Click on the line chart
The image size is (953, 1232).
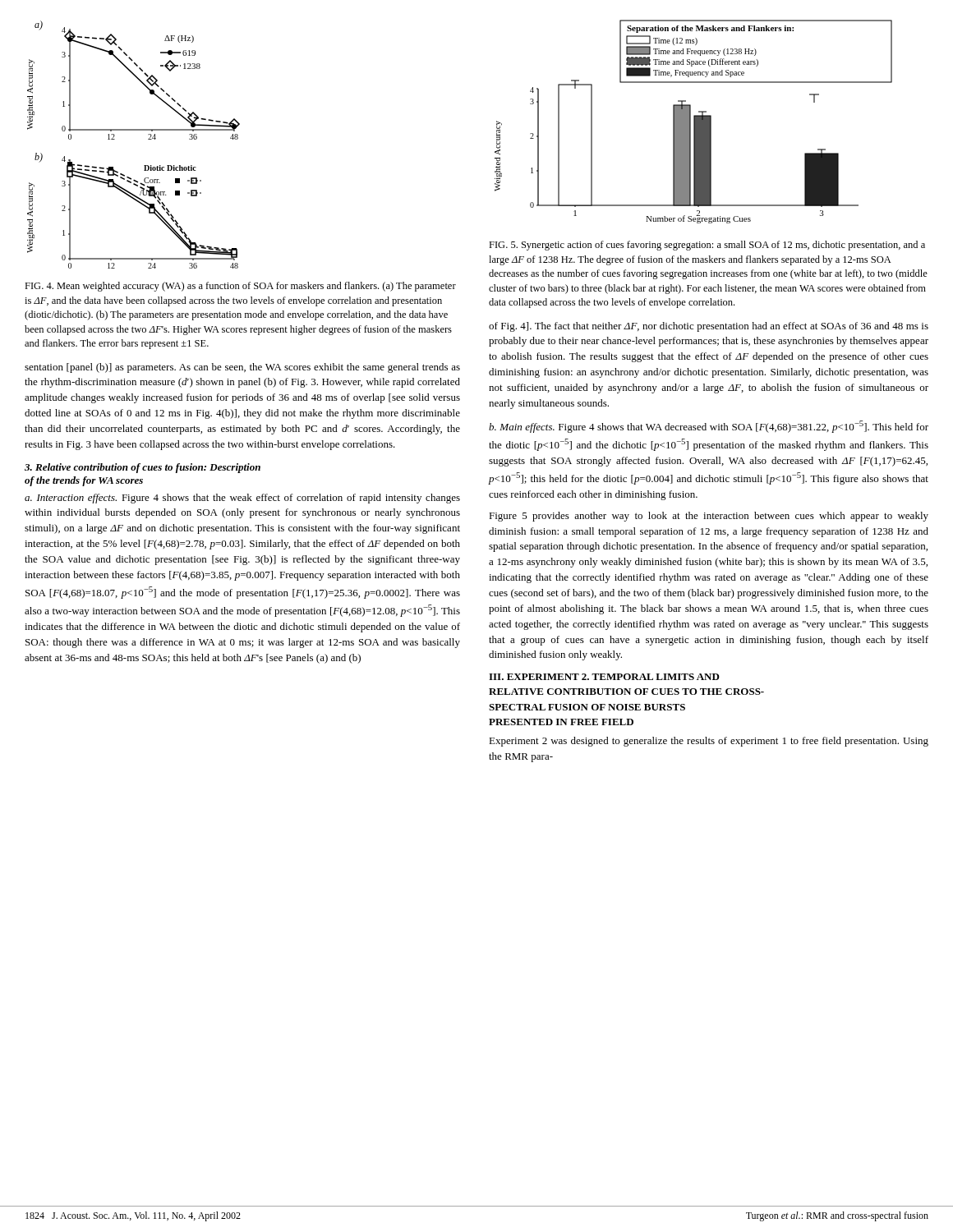[242, 145]
